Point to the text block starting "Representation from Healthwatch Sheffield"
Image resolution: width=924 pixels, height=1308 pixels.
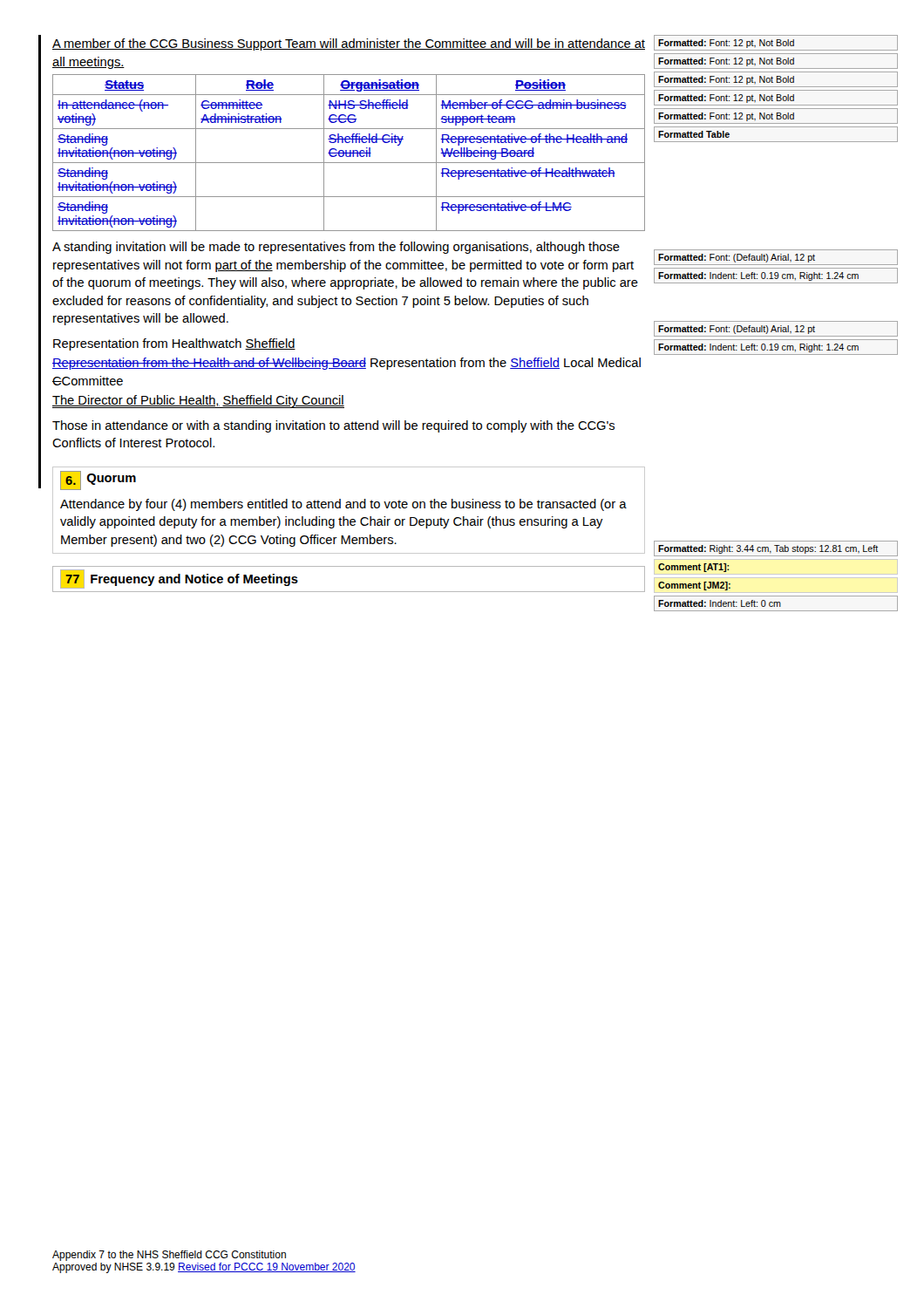[174, 343]
